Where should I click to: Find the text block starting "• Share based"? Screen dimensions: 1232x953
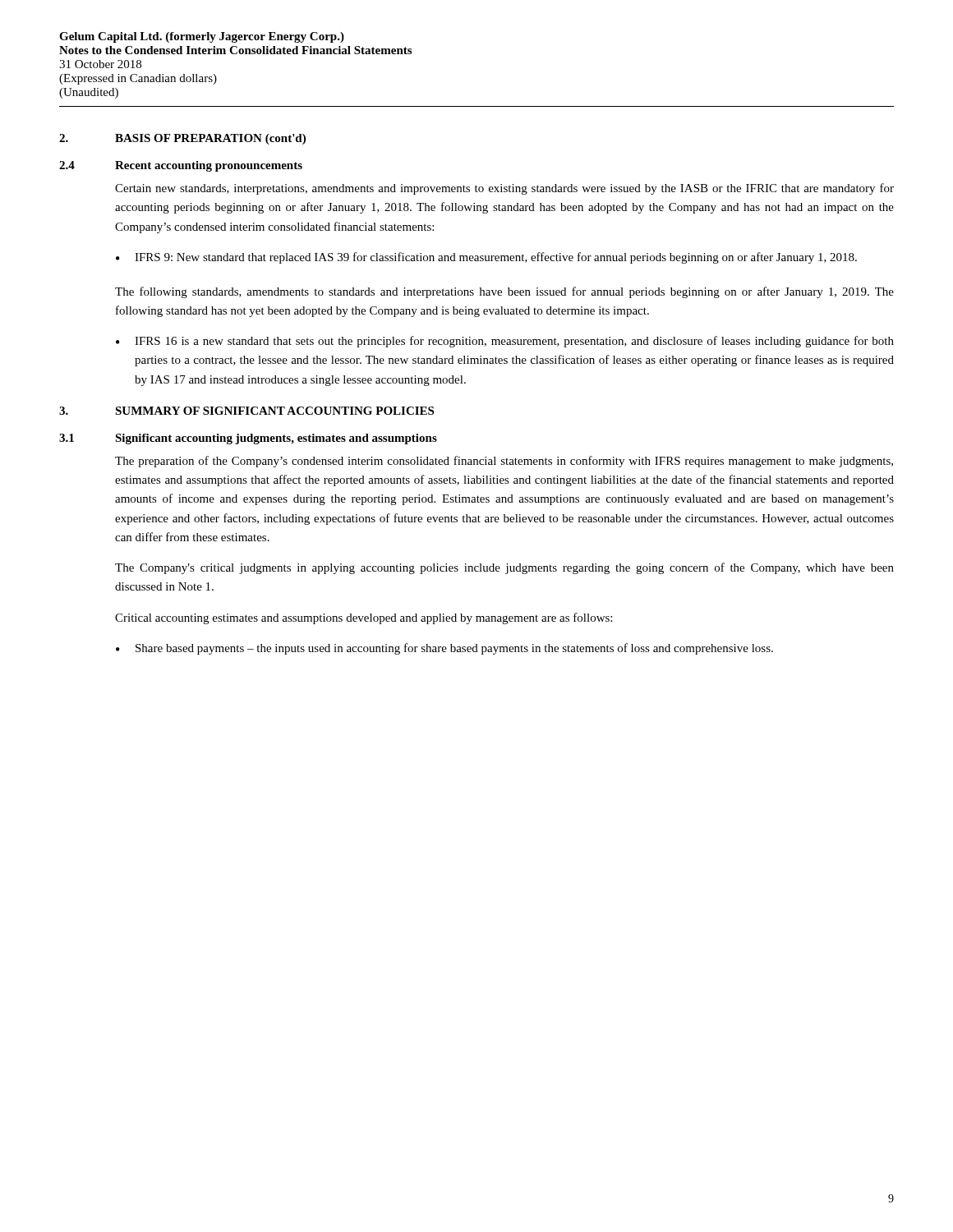click(504, 650)
